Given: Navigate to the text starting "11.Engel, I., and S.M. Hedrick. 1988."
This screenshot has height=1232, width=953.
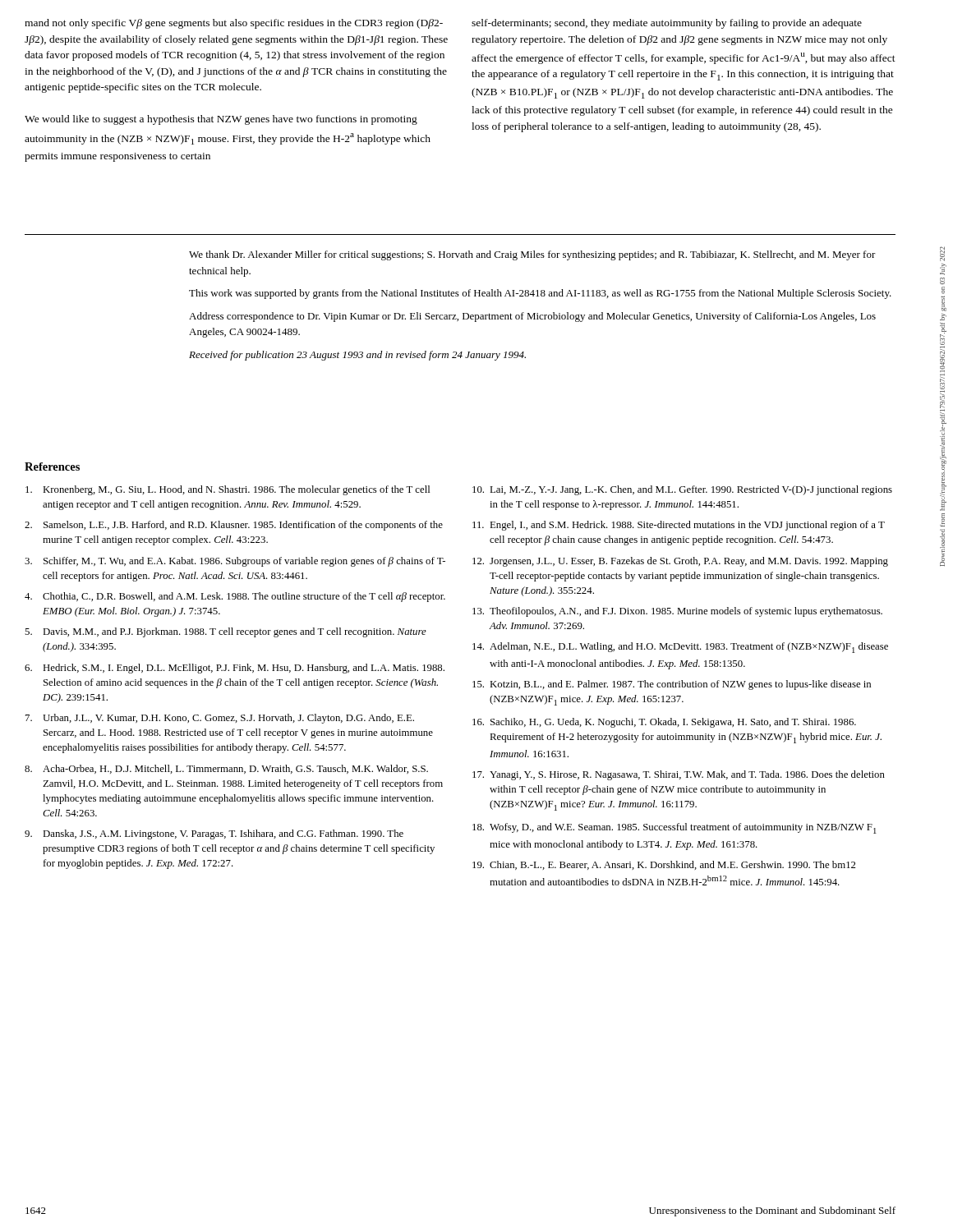Looking at the screenshot, I should point(684,533).
